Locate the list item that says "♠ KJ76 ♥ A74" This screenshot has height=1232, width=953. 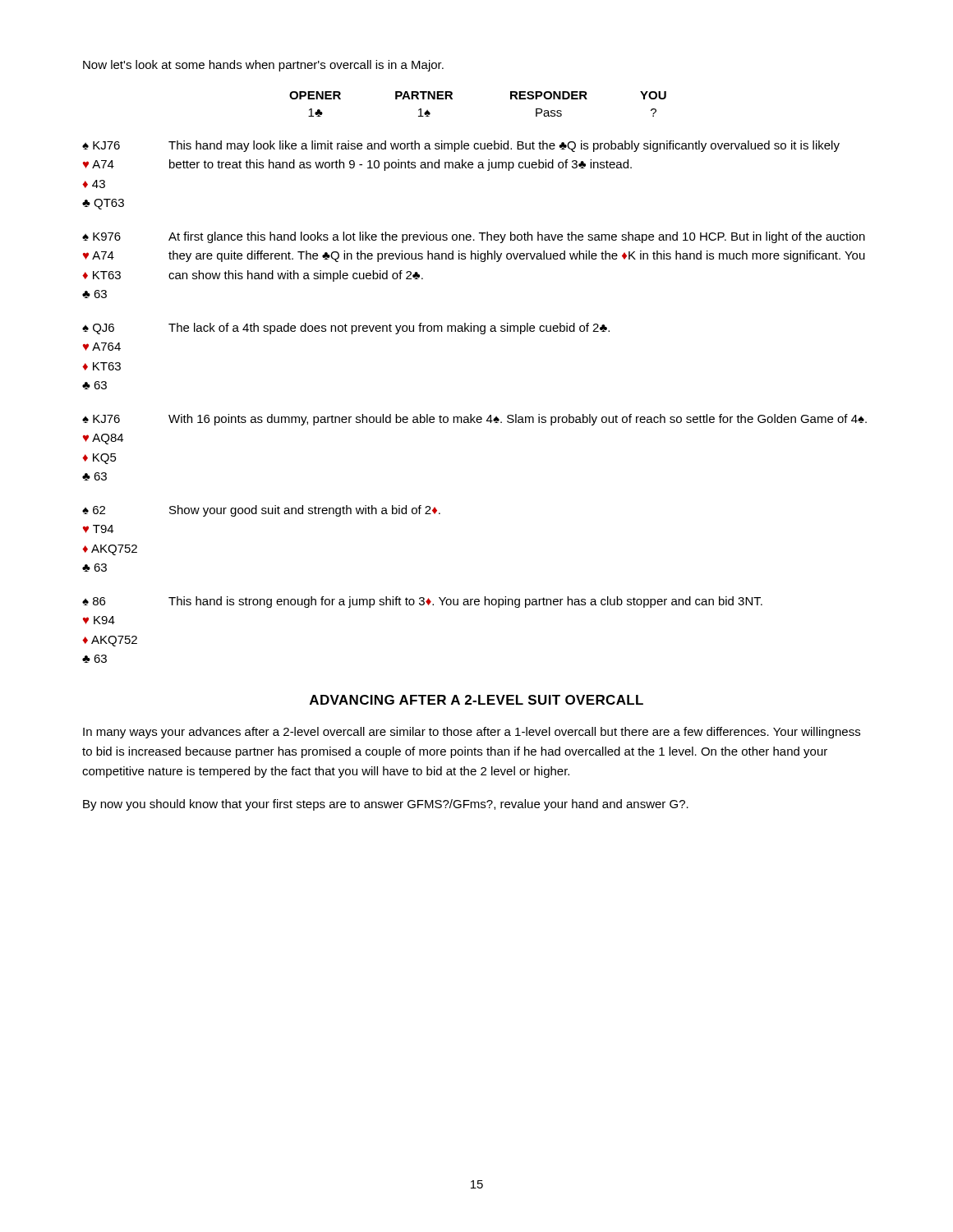(x=476, y=174)
